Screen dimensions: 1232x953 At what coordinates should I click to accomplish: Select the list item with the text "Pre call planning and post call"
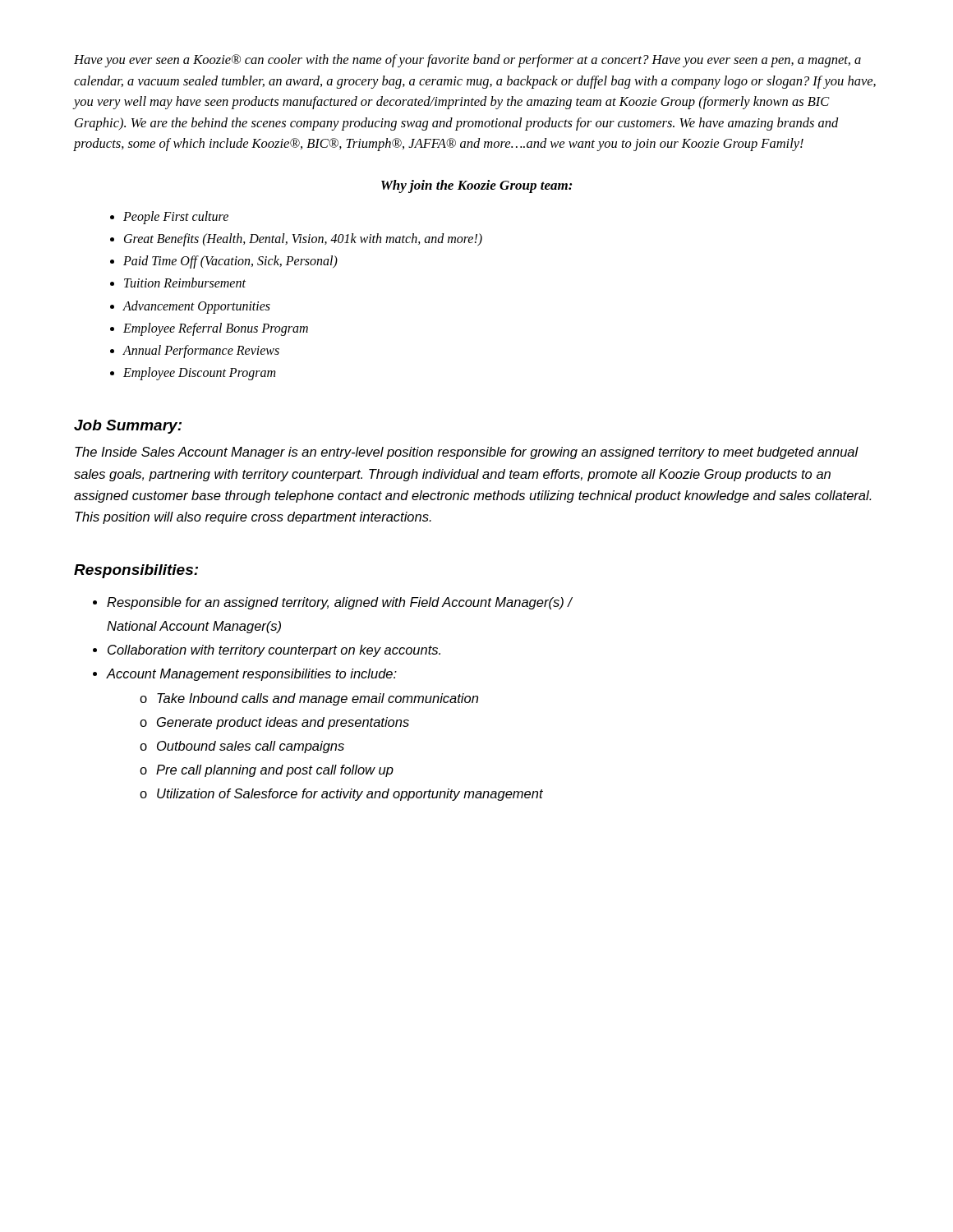[275, 770]
